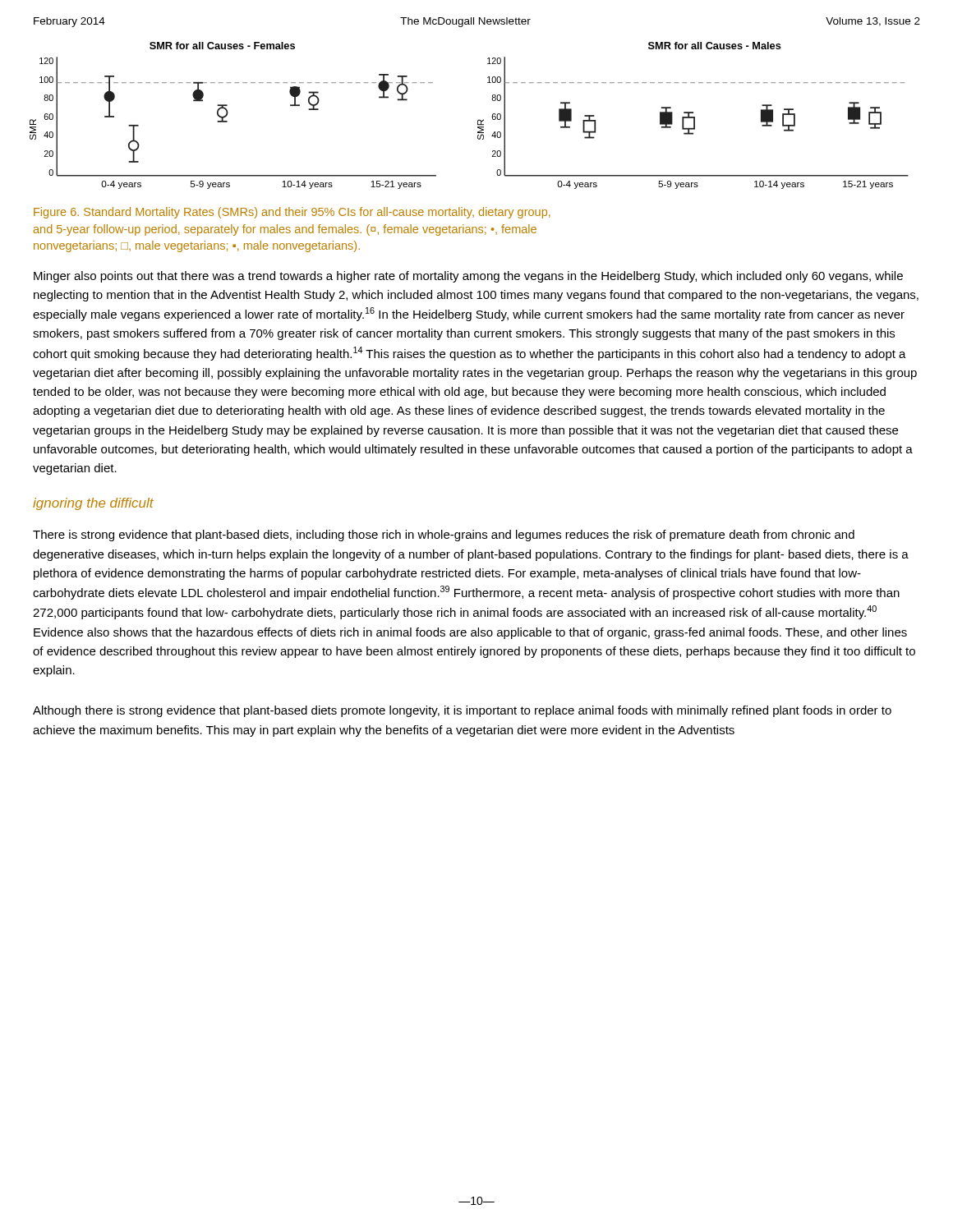This screenshot has width=953, height=1232.
Task: Find the caption with the text "Figure 6. Standard Mortality Rates (SMRs) and"
Action: point(292,229)
